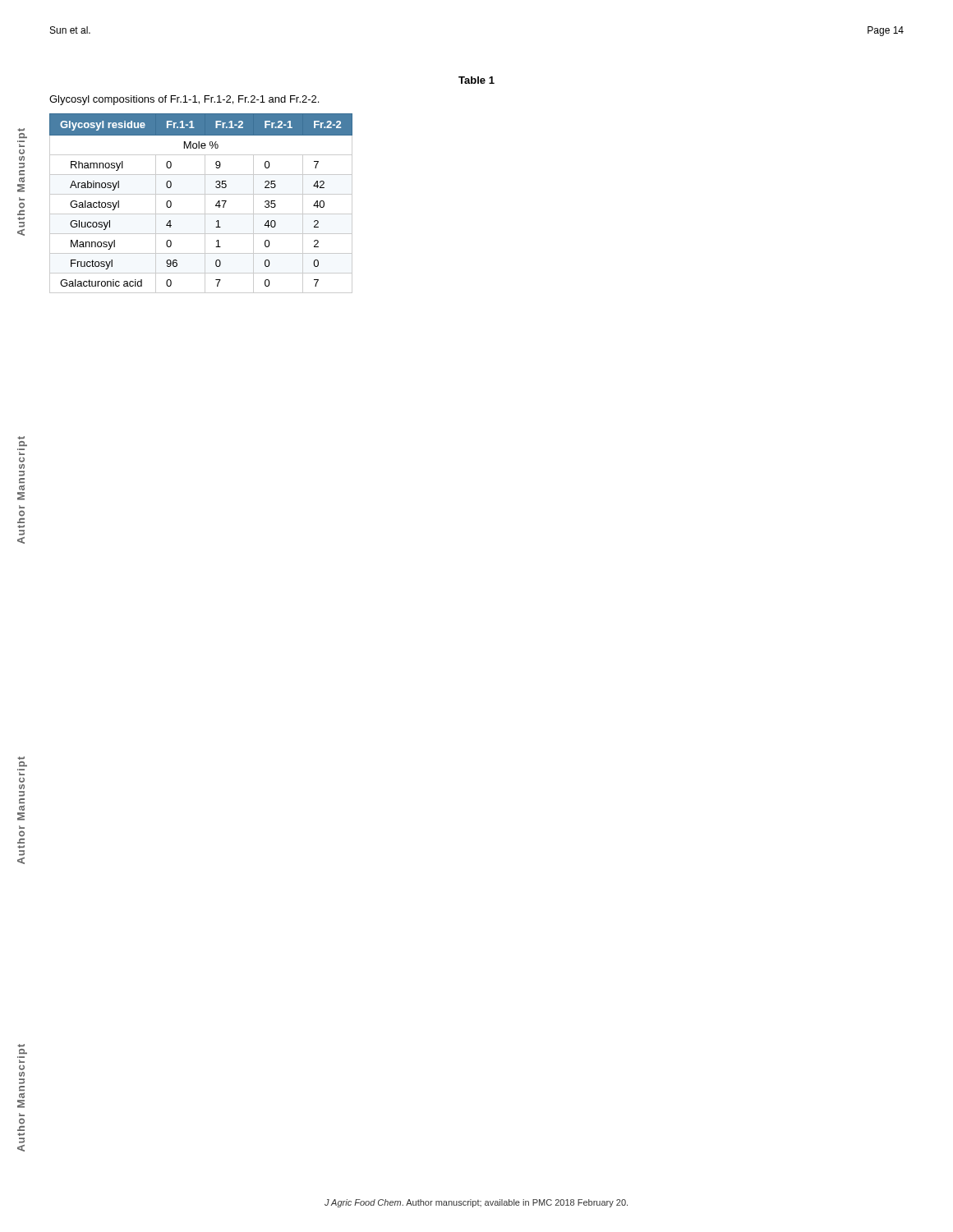Click on the table containing "Mole %"
This screenshot has height=1232, width=953.
(201, 203)
